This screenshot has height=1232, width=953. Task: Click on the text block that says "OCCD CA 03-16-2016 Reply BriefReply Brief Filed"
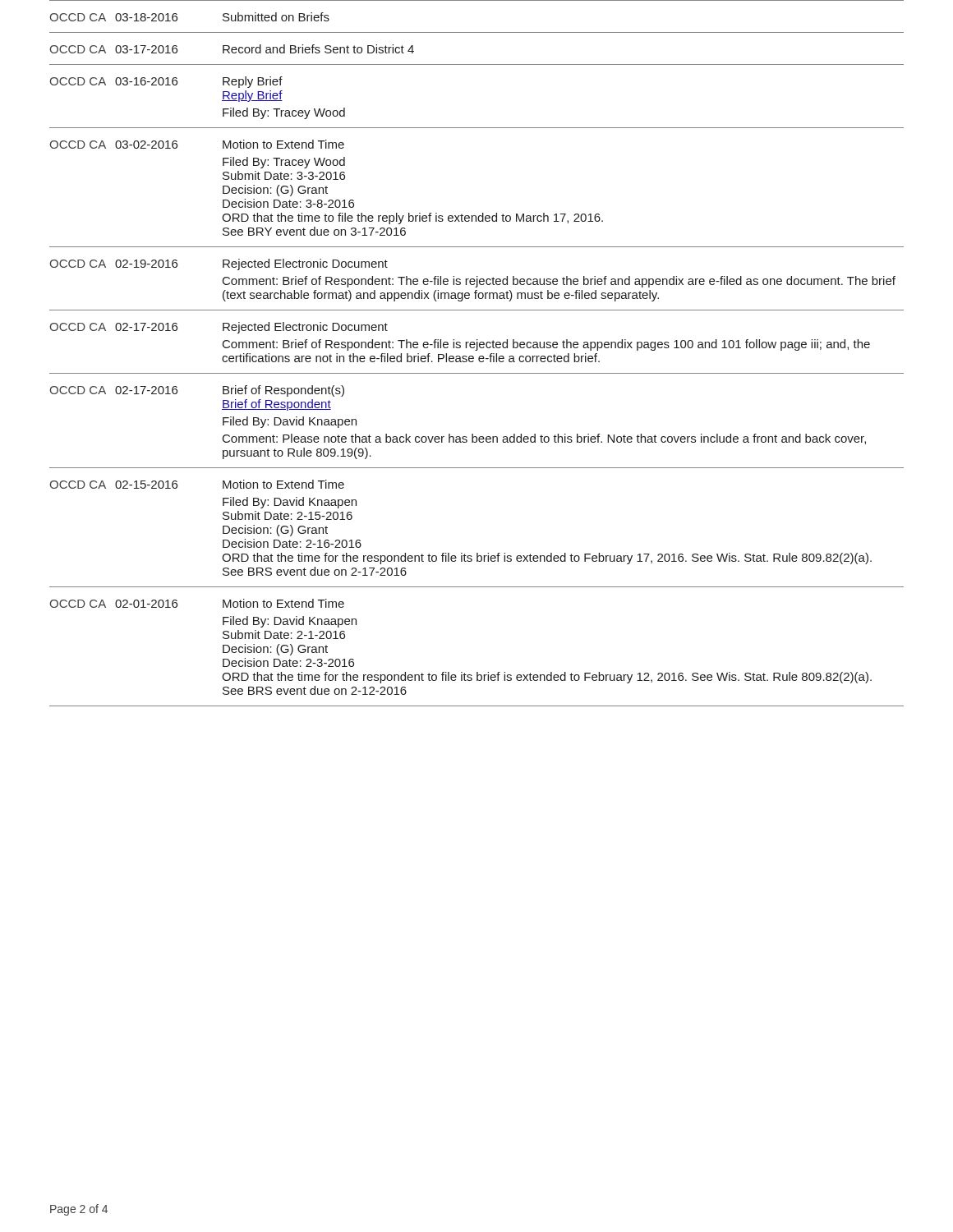(x=166, y=82)
